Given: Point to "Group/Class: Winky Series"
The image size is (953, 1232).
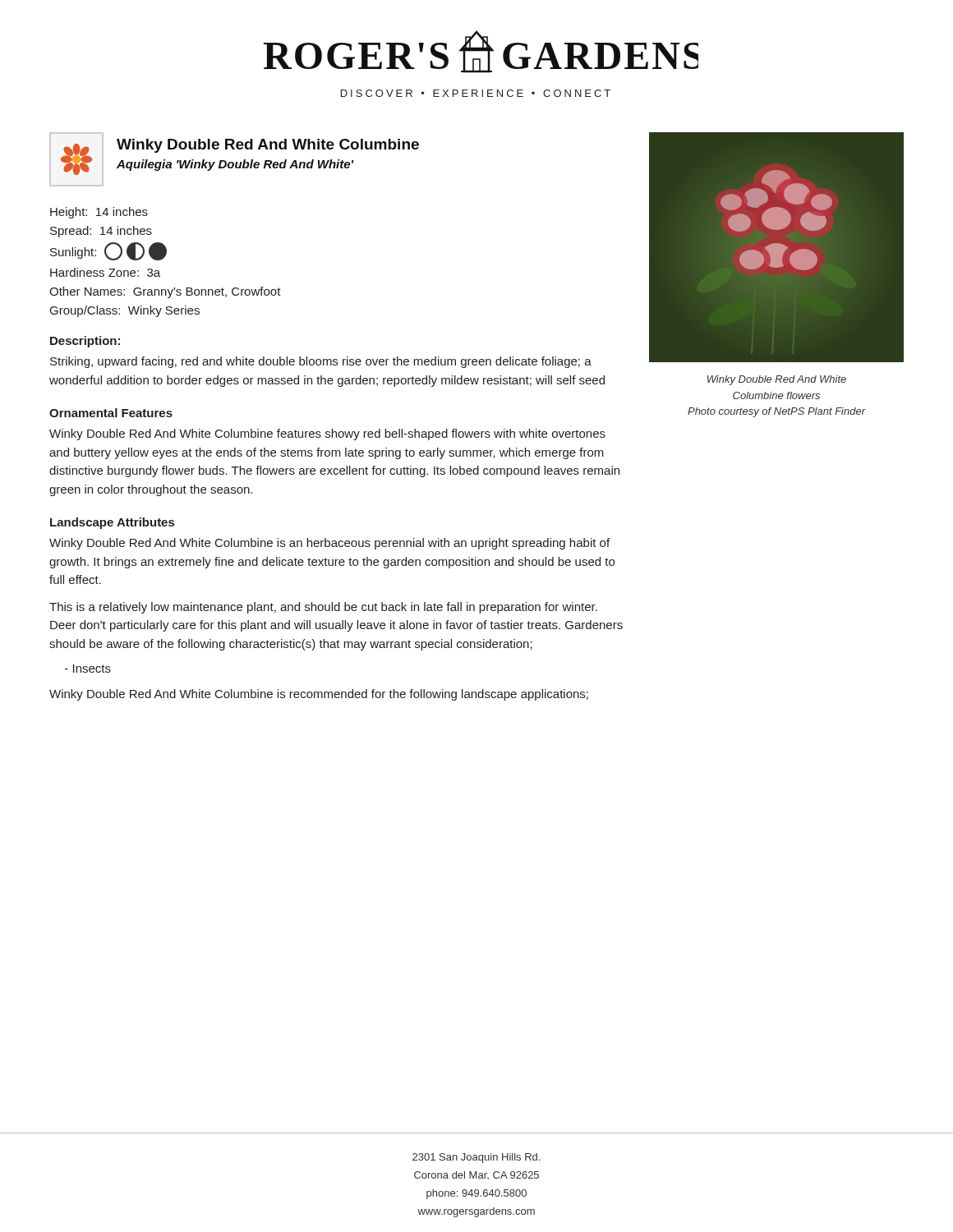Looking at the screenshot, I should pos(125,310).
